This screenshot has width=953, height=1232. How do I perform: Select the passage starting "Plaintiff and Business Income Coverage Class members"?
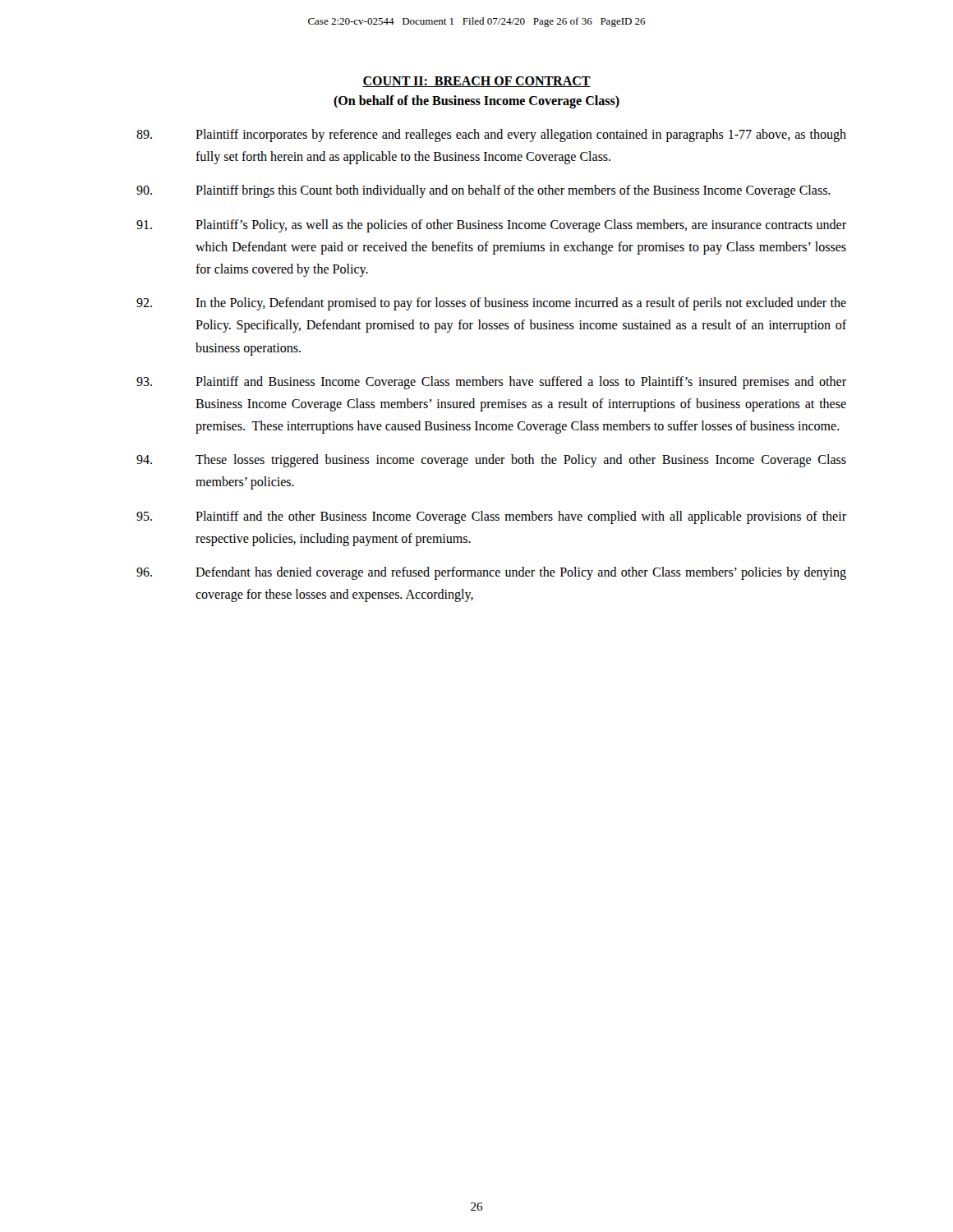pyautogui.click(x=476, y=404)
